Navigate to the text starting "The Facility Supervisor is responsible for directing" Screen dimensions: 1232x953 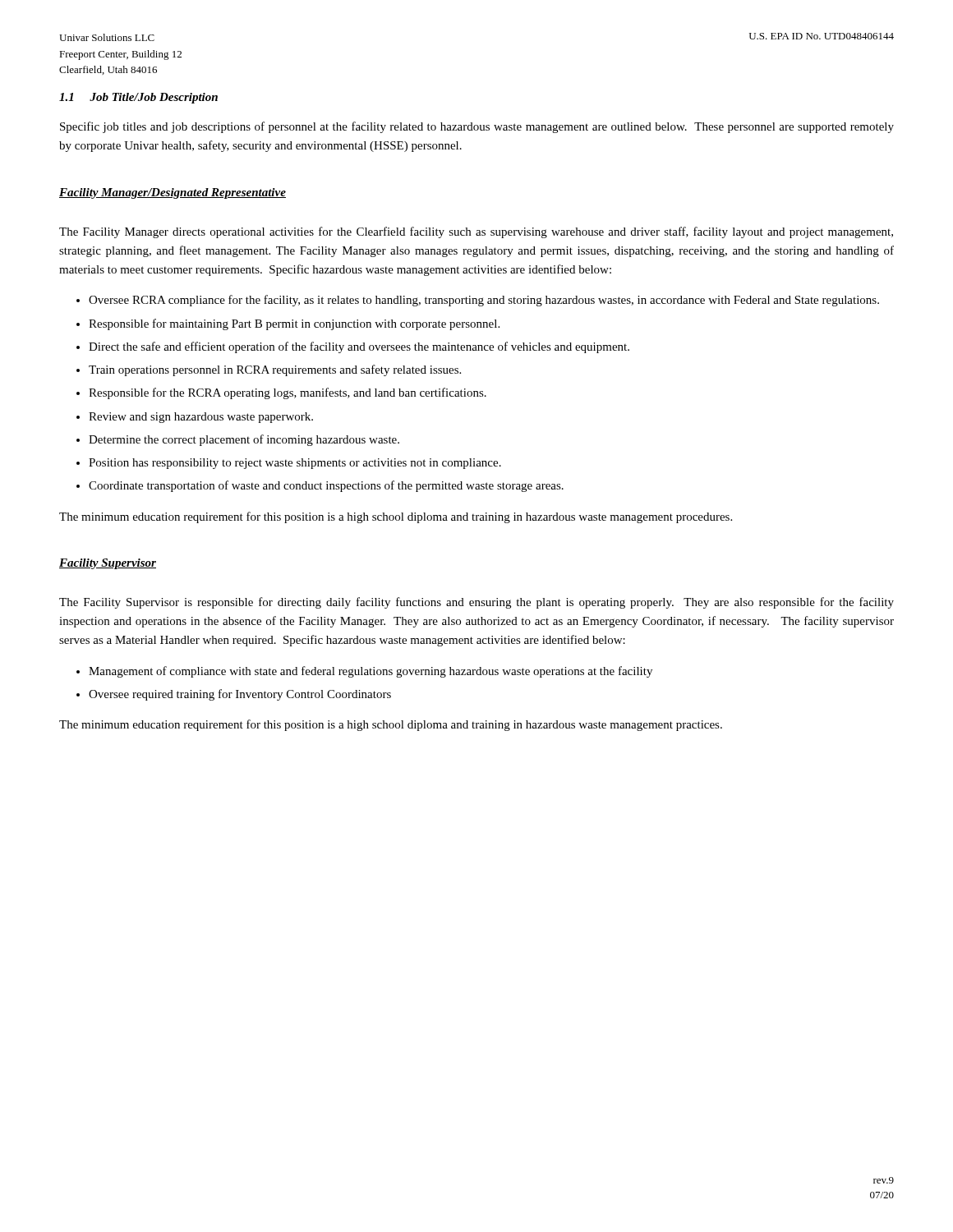476,621
